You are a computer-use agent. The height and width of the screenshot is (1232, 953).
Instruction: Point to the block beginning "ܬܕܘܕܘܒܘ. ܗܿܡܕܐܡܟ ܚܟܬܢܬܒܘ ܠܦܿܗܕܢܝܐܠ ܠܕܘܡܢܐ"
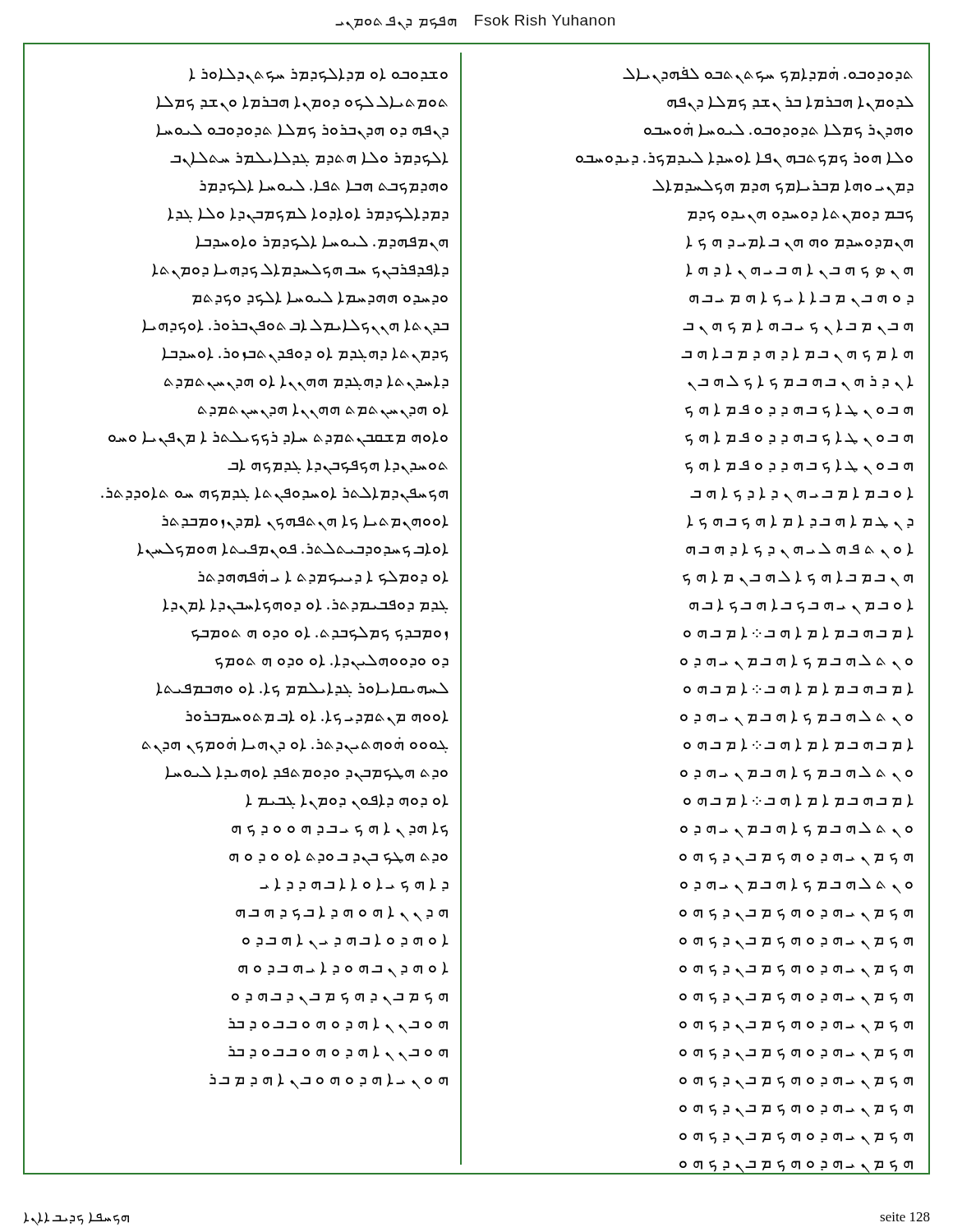point(744,648)
